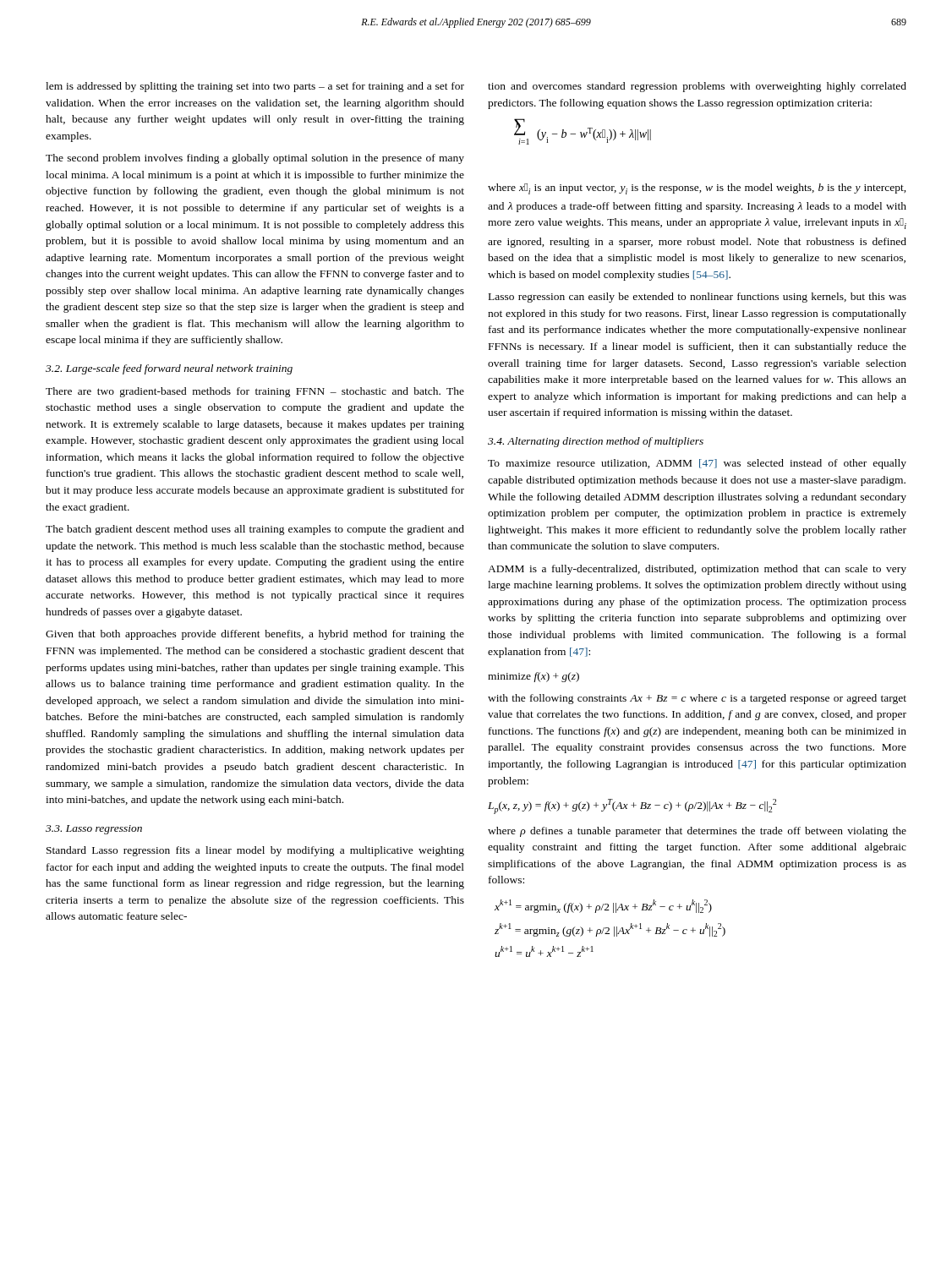Find the block starting "xk+1 = argminx (f(x) +"
This screenshot has width=952, height=1268.
pos(700,929)
